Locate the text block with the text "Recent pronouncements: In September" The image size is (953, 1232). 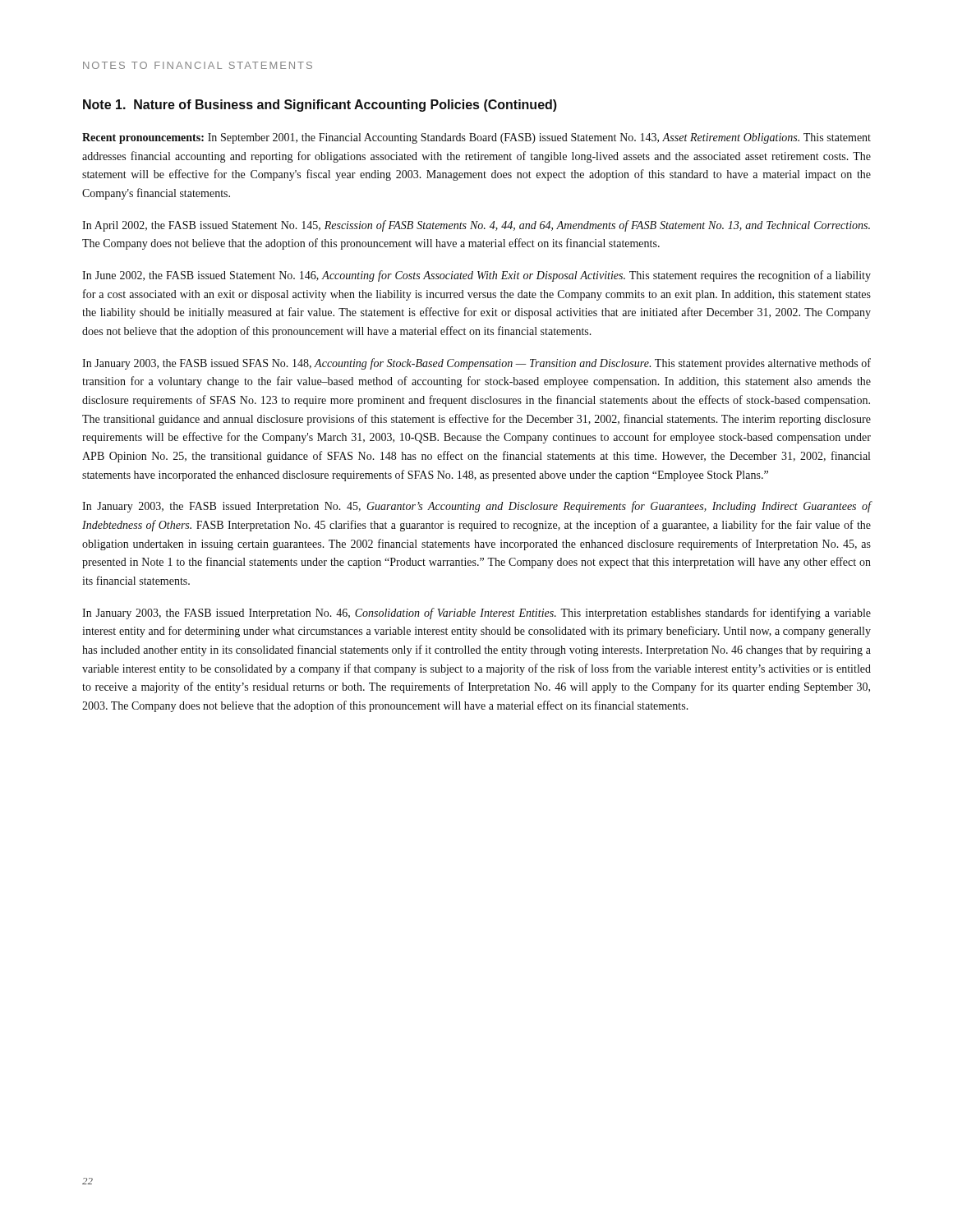pyautogui.click(x=476, y=166)
